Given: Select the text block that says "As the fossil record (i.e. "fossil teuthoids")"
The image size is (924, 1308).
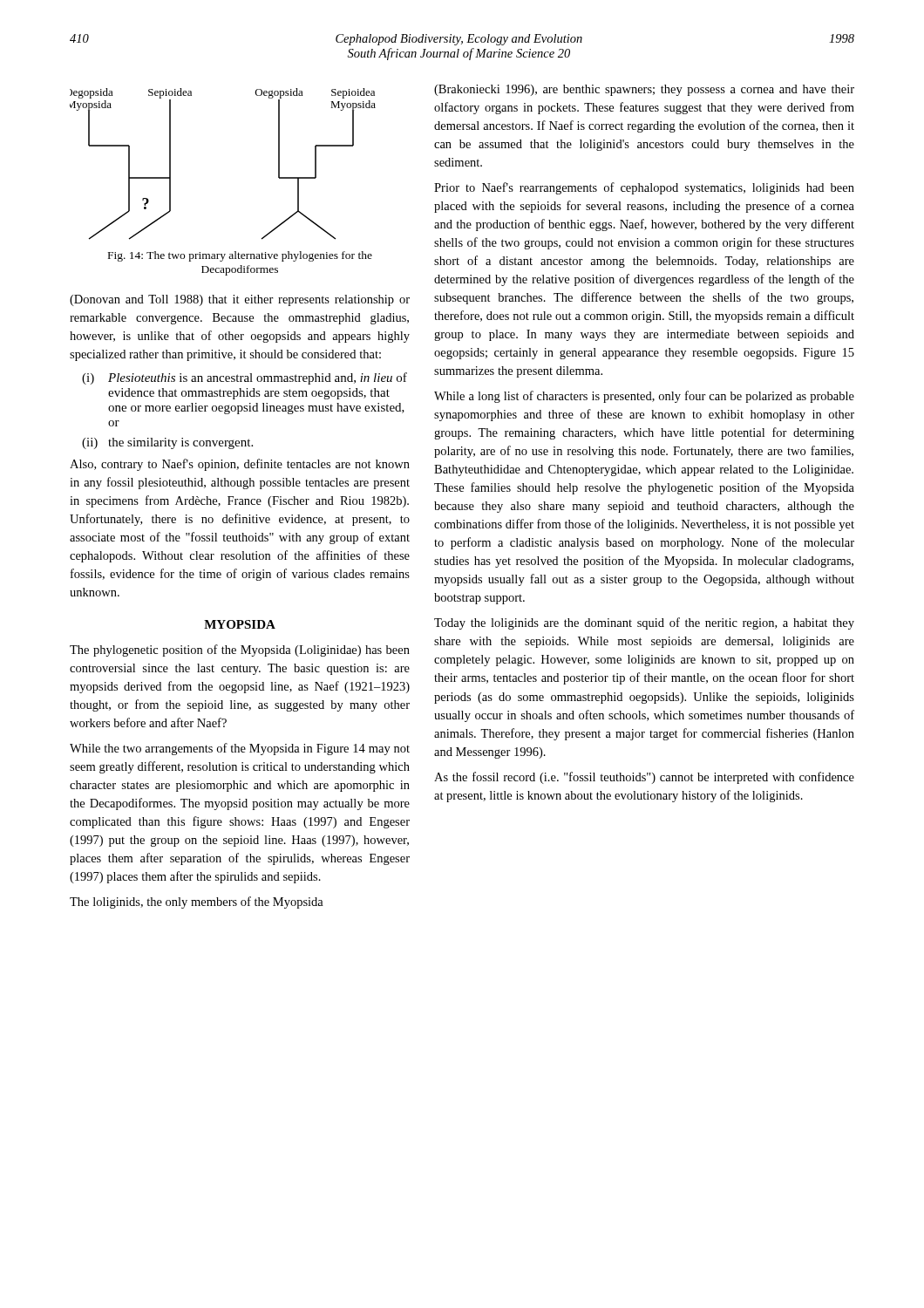Looking at the screenshot, I should pos(644,786).
